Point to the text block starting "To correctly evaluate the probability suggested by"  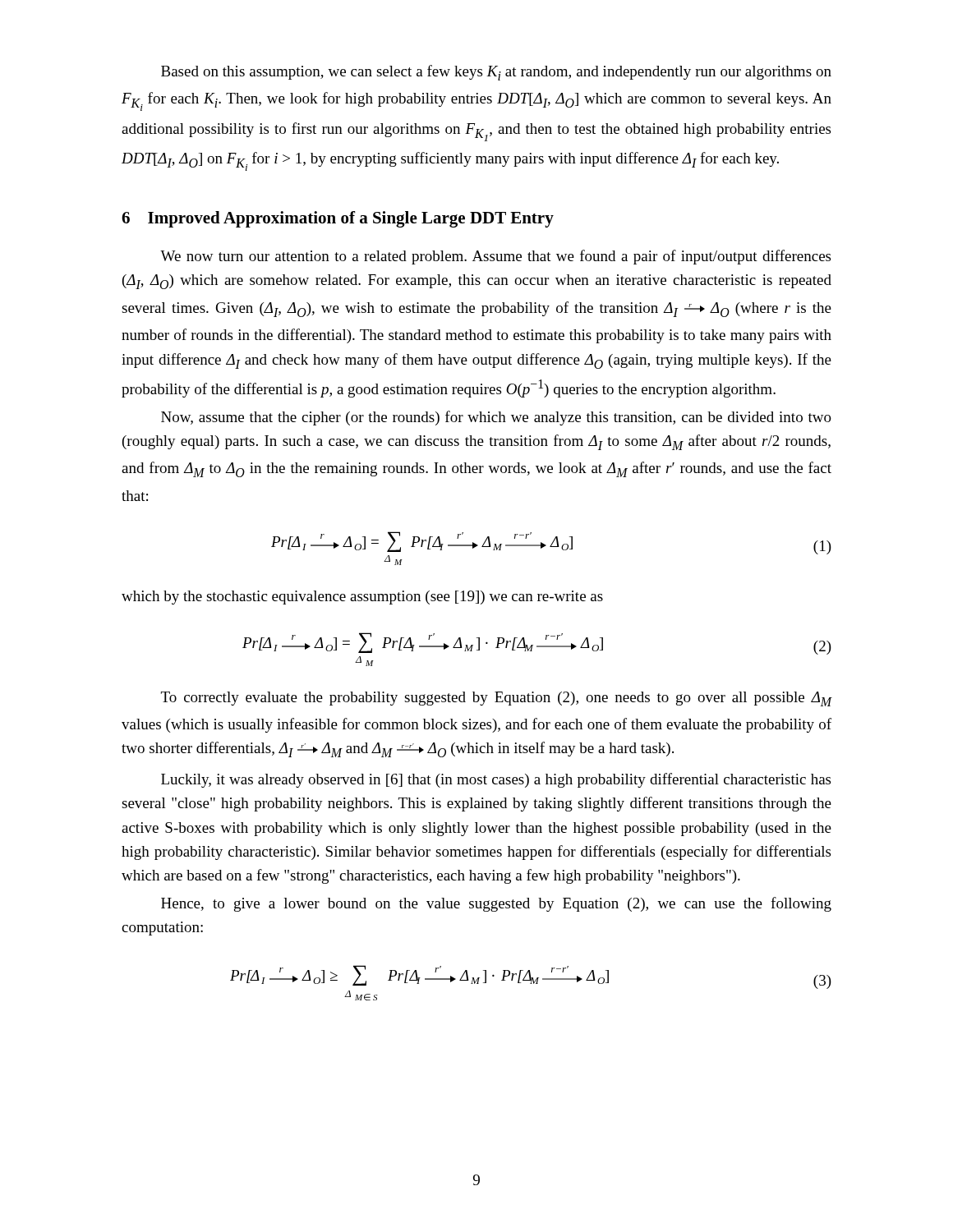476,724
